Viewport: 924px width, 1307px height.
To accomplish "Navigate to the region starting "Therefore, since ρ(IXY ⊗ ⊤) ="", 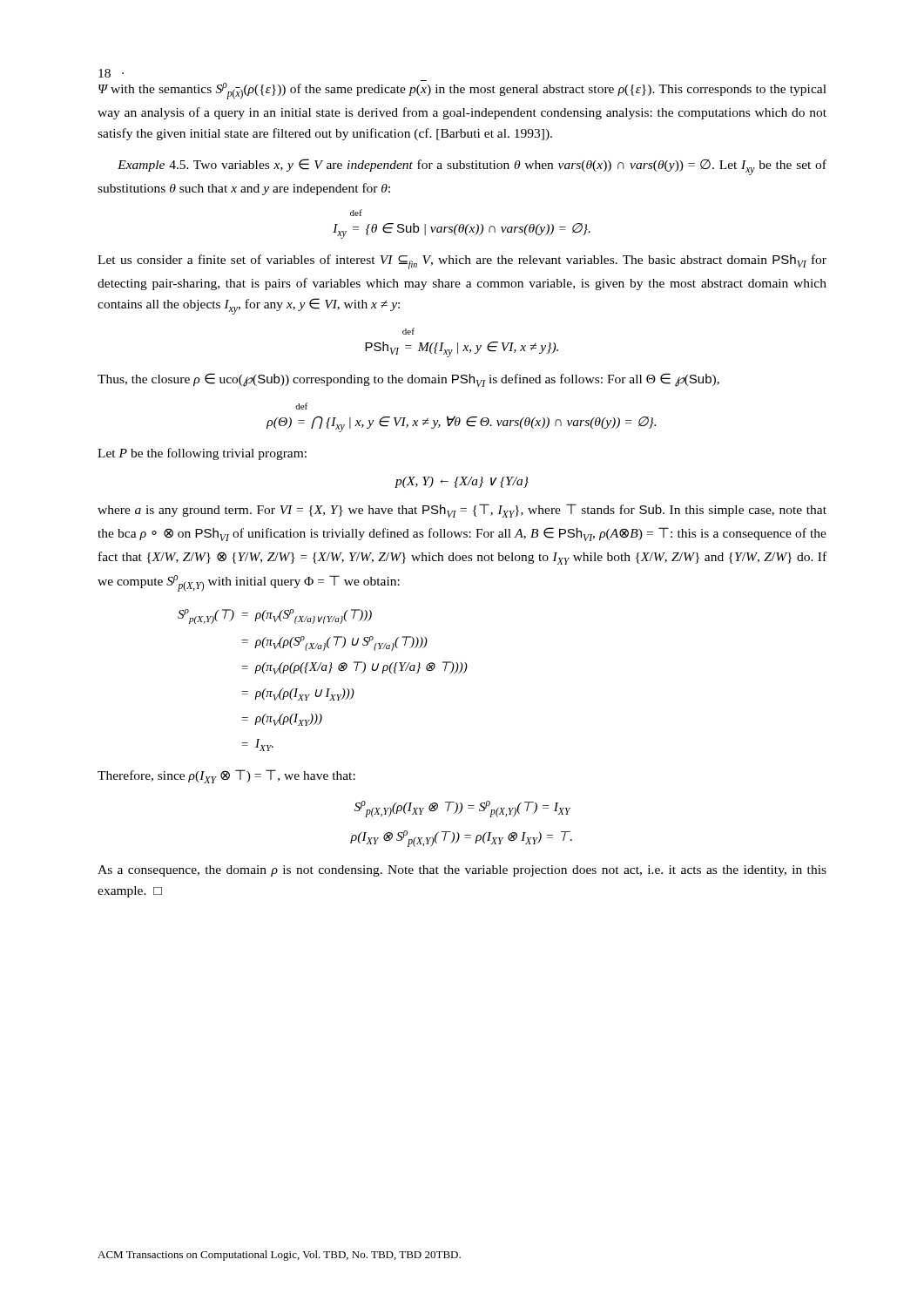I will pos(227,777).
